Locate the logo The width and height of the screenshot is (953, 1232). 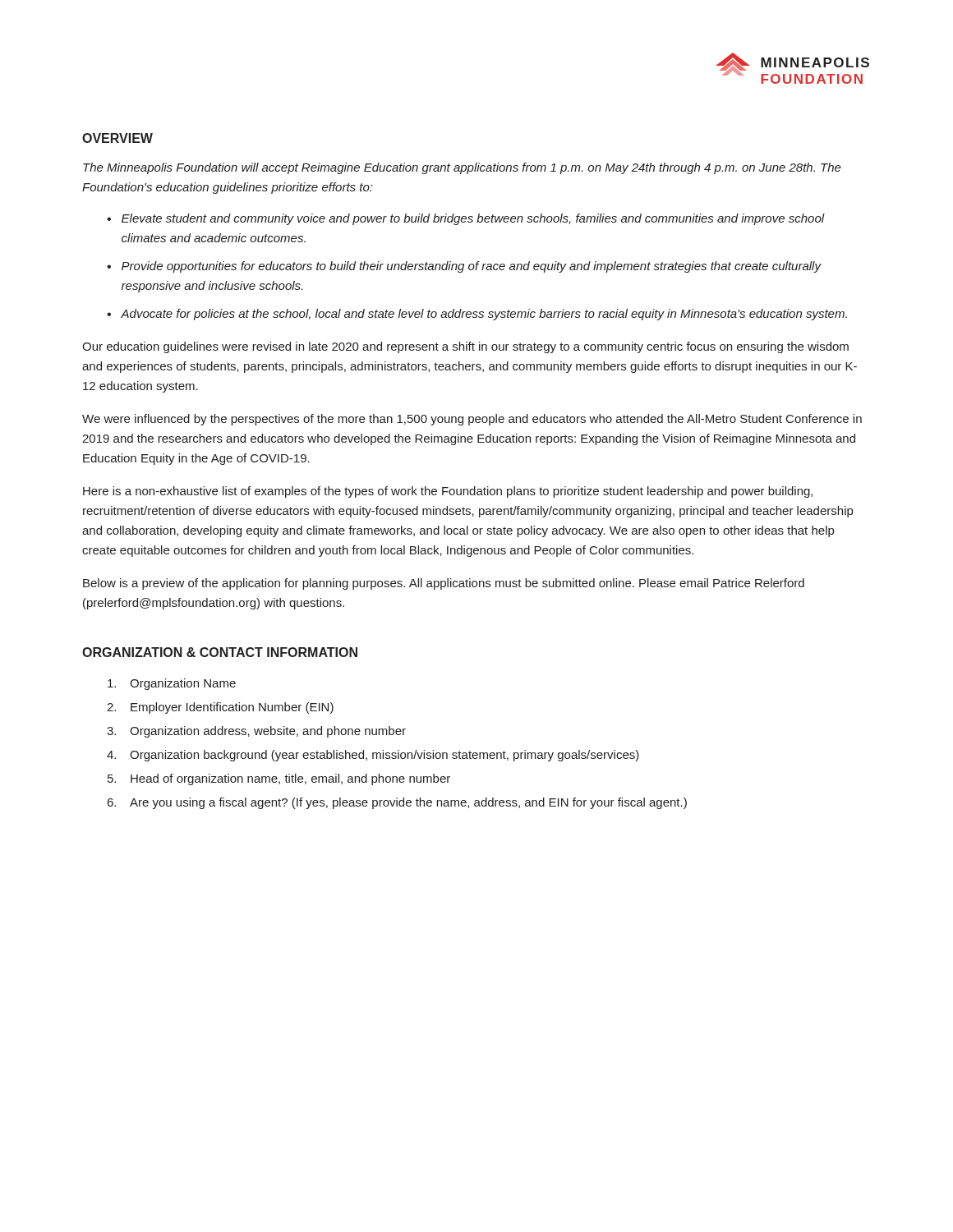click(791, 71)
